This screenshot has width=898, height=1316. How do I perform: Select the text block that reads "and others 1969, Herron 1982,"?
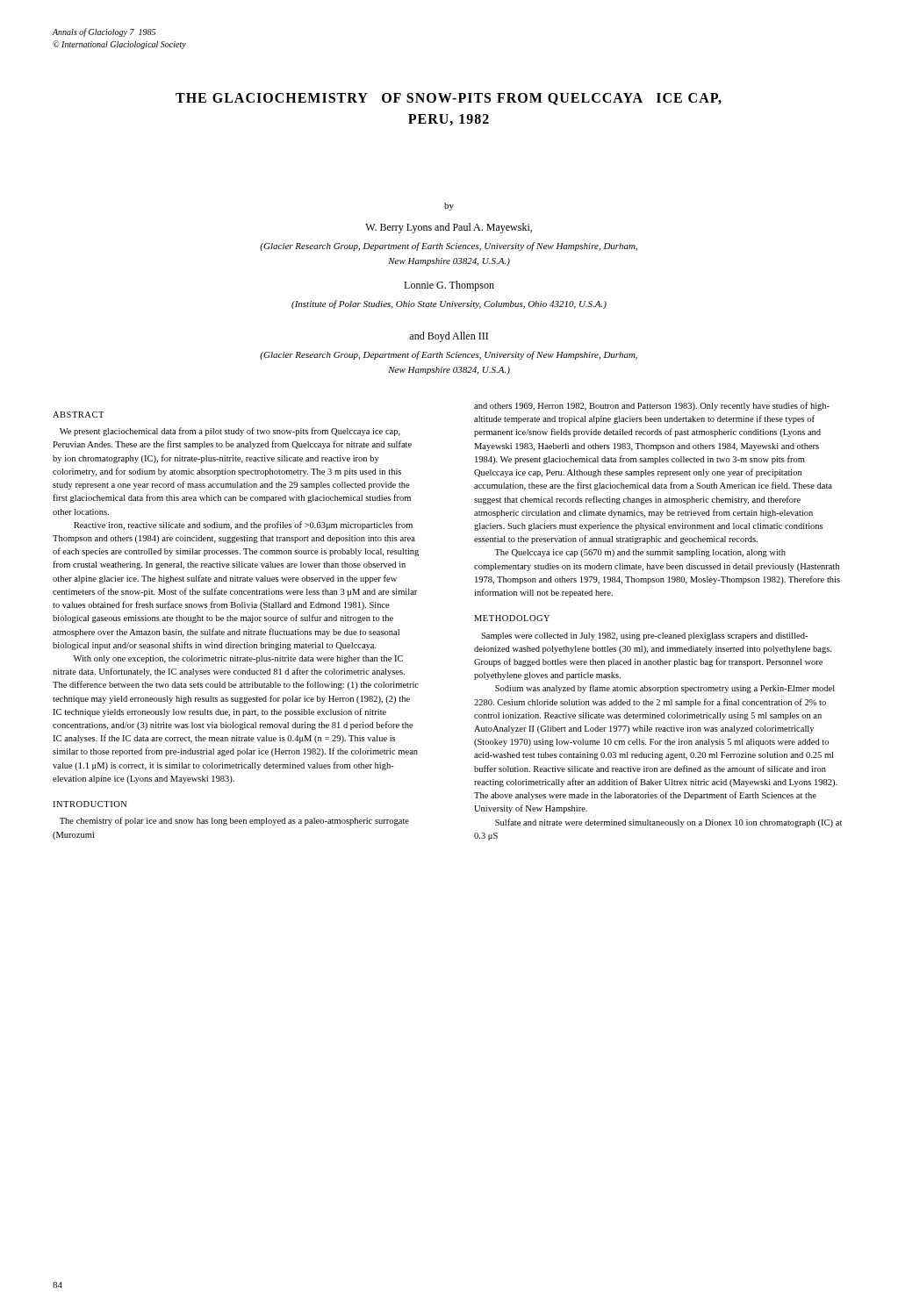[658, 499]
